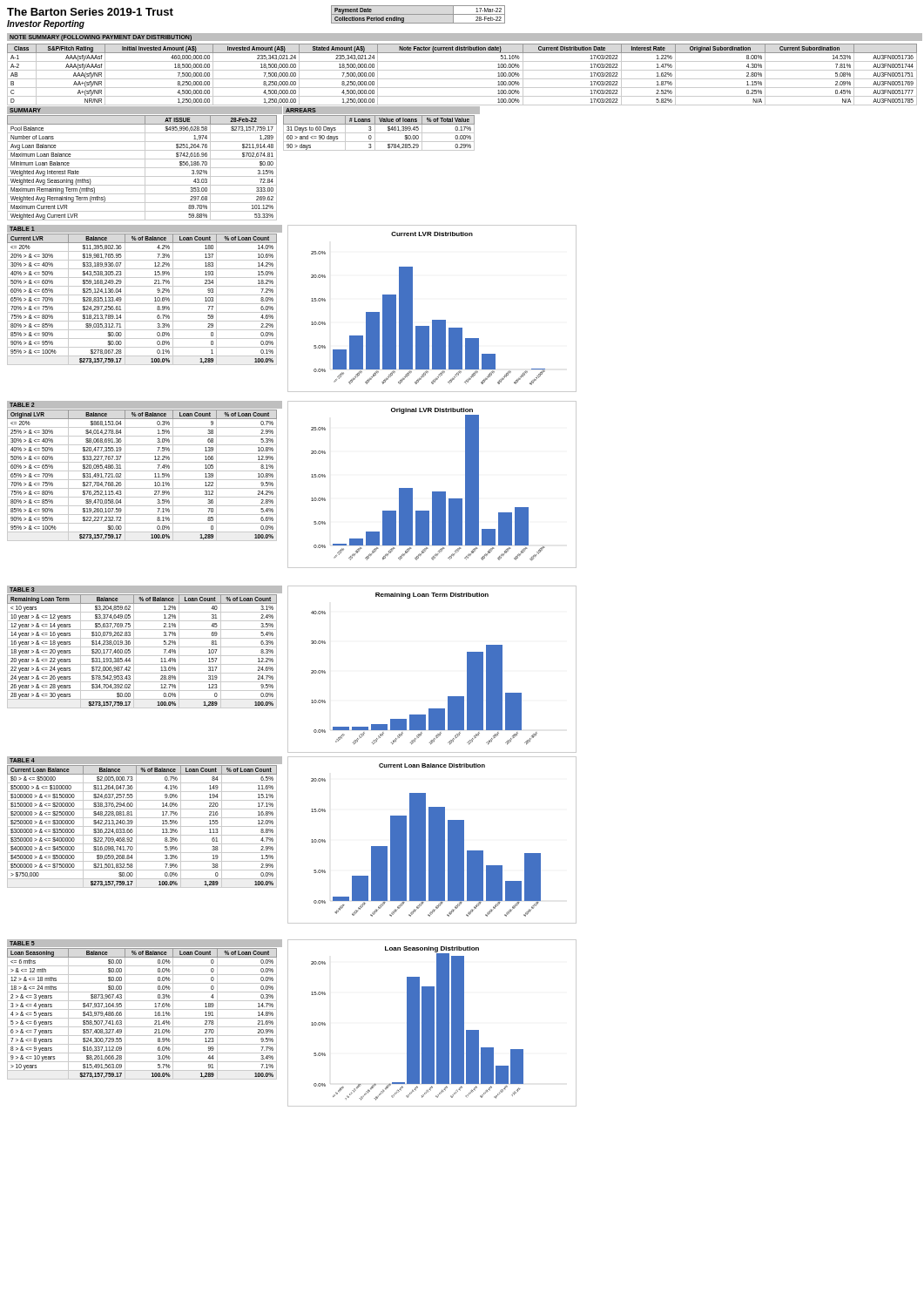Viewport: 924px width, 1307px height.
Task: Select the passage starting "The Barton Series 2019-1 Trust"
Action: pyautogui.click(x=90, y=12)
